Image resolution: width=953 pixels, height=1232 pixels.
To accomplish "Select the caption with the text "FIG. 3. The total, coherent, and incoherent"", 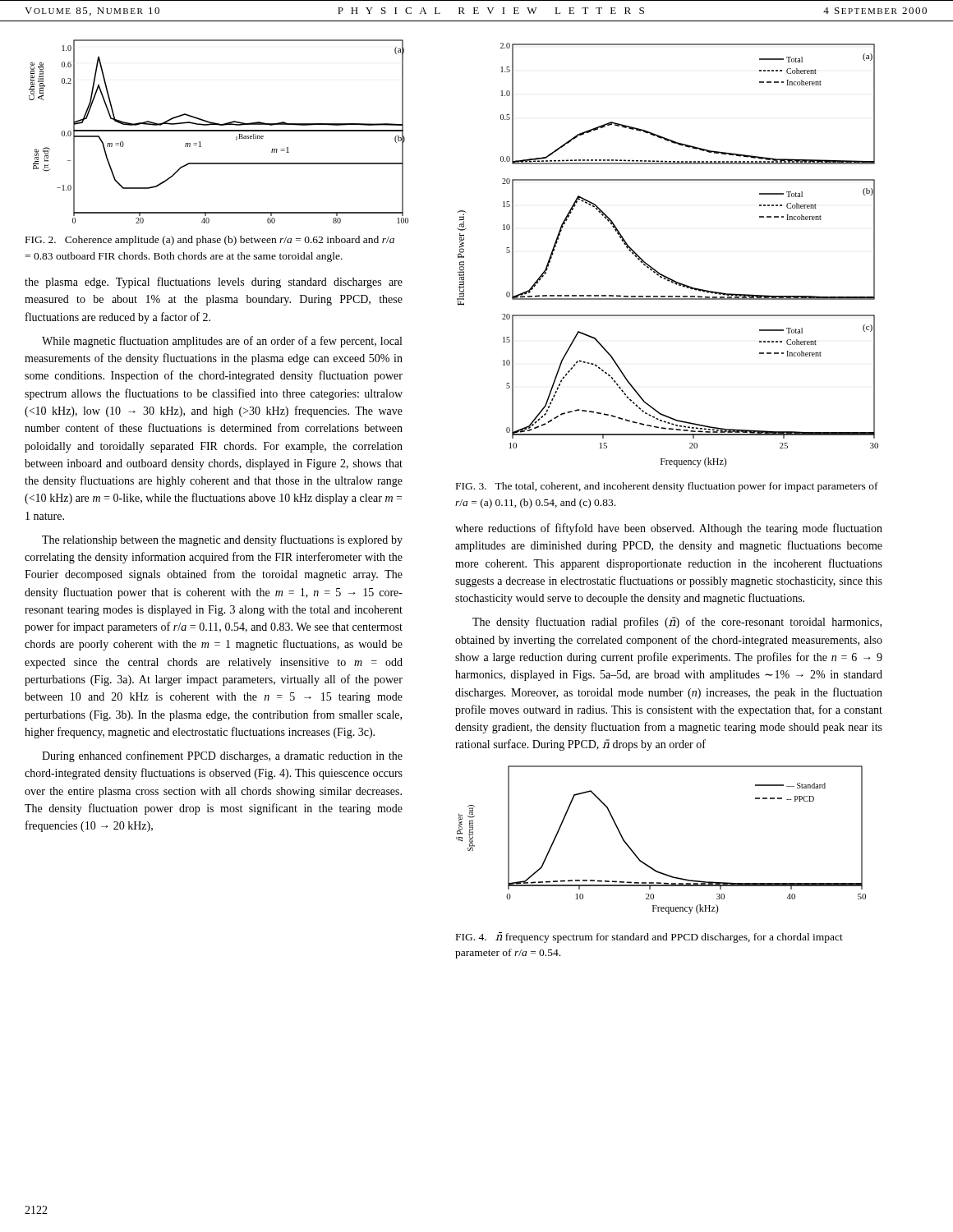I will click(x=666, y=494).
